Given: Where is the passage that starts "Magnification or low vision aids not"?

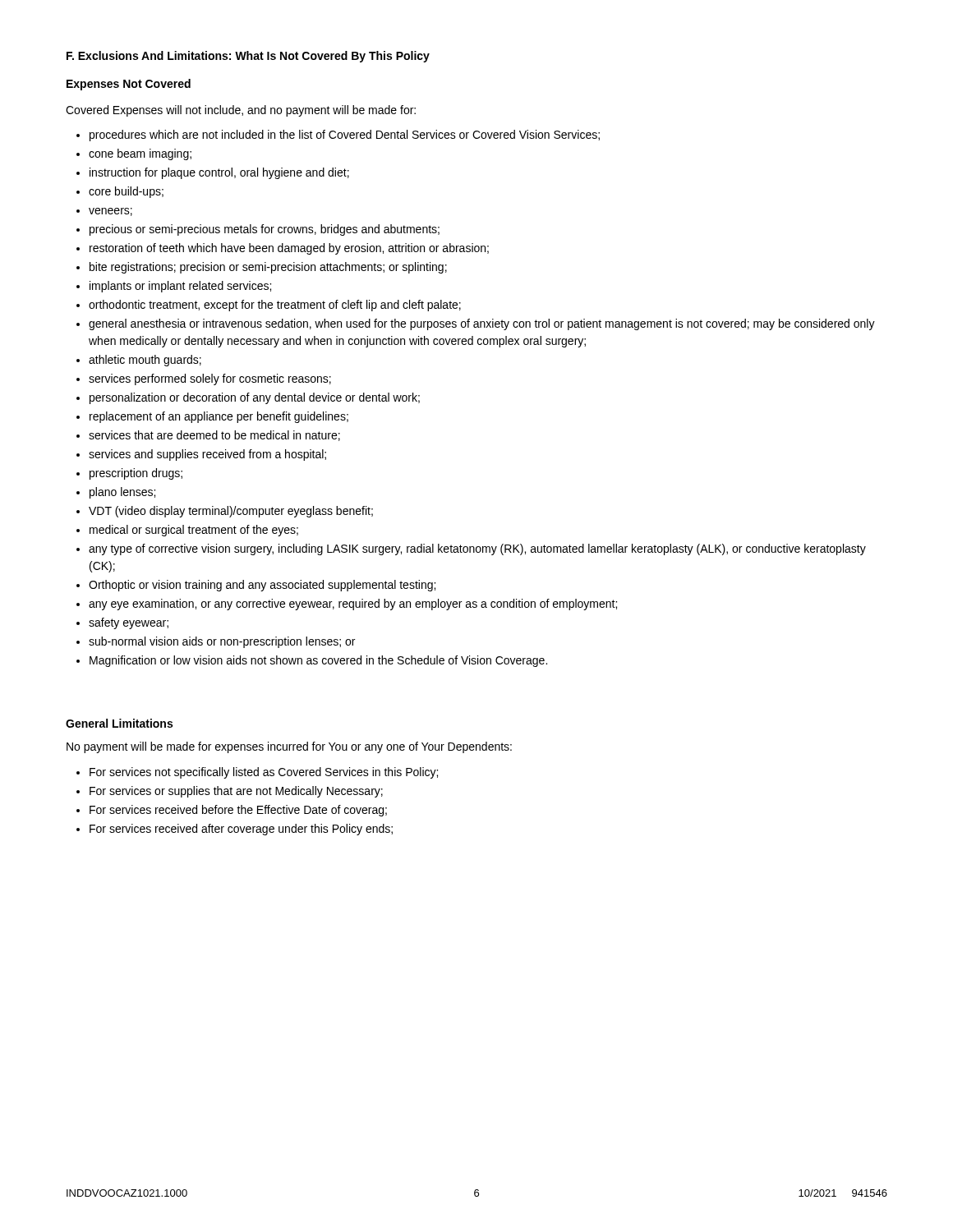Looking at the screenshot, I should (x=318, y=661).
